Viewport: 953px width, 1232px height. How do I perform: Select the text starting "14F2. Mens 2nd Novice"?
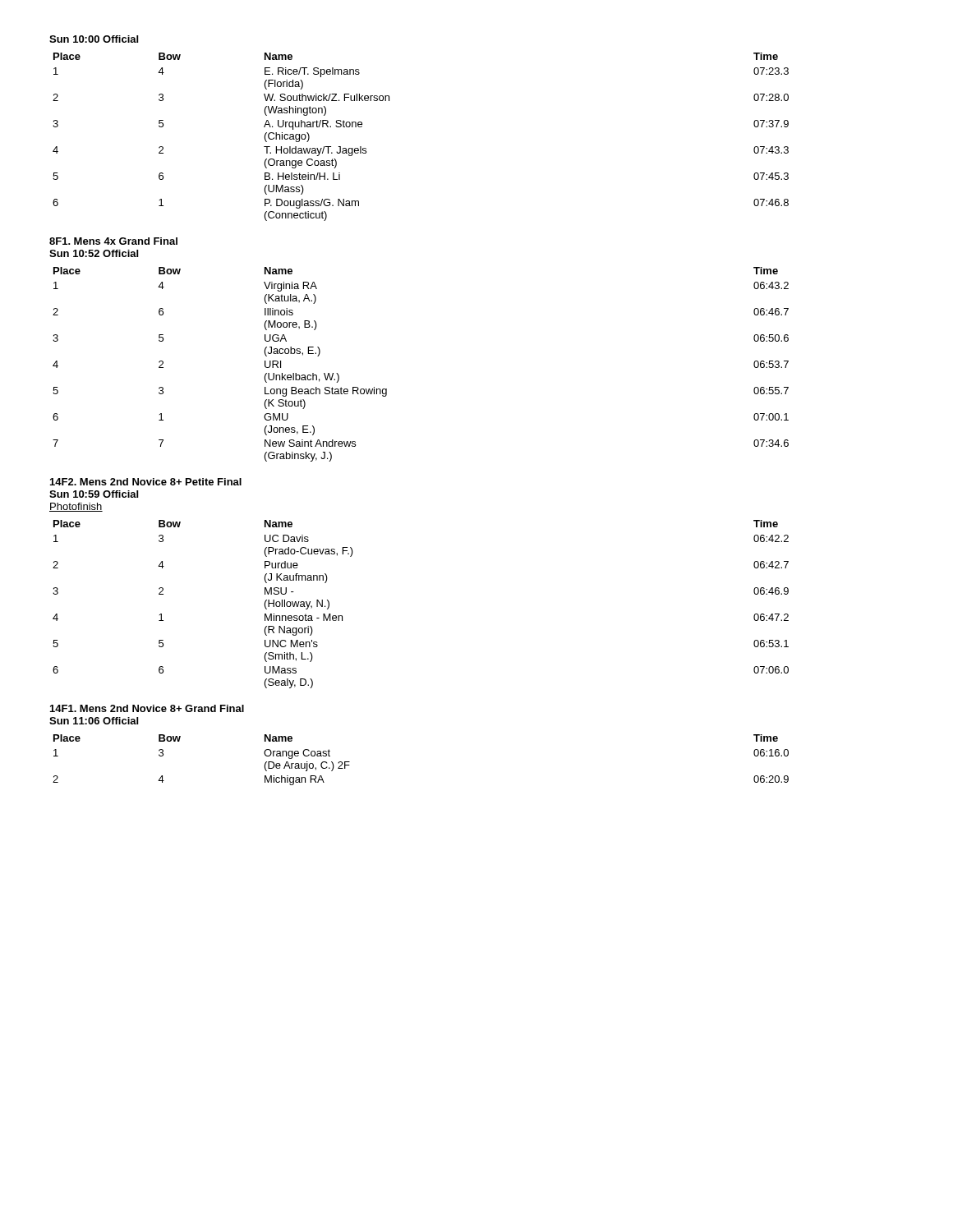146,482
